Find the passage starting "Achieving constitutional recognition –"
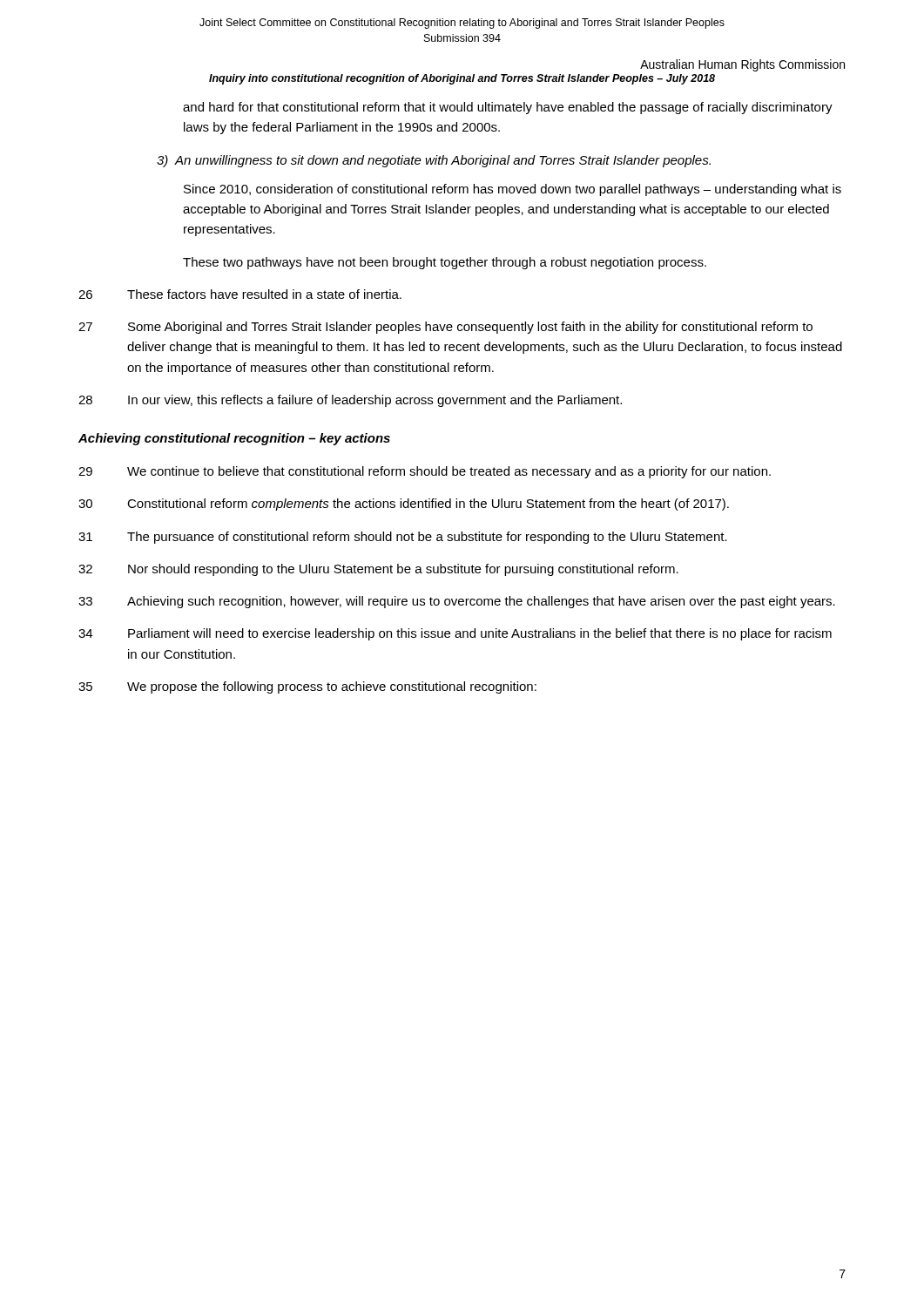Viewport: 924px width, 1307px height. pos(234,438)
